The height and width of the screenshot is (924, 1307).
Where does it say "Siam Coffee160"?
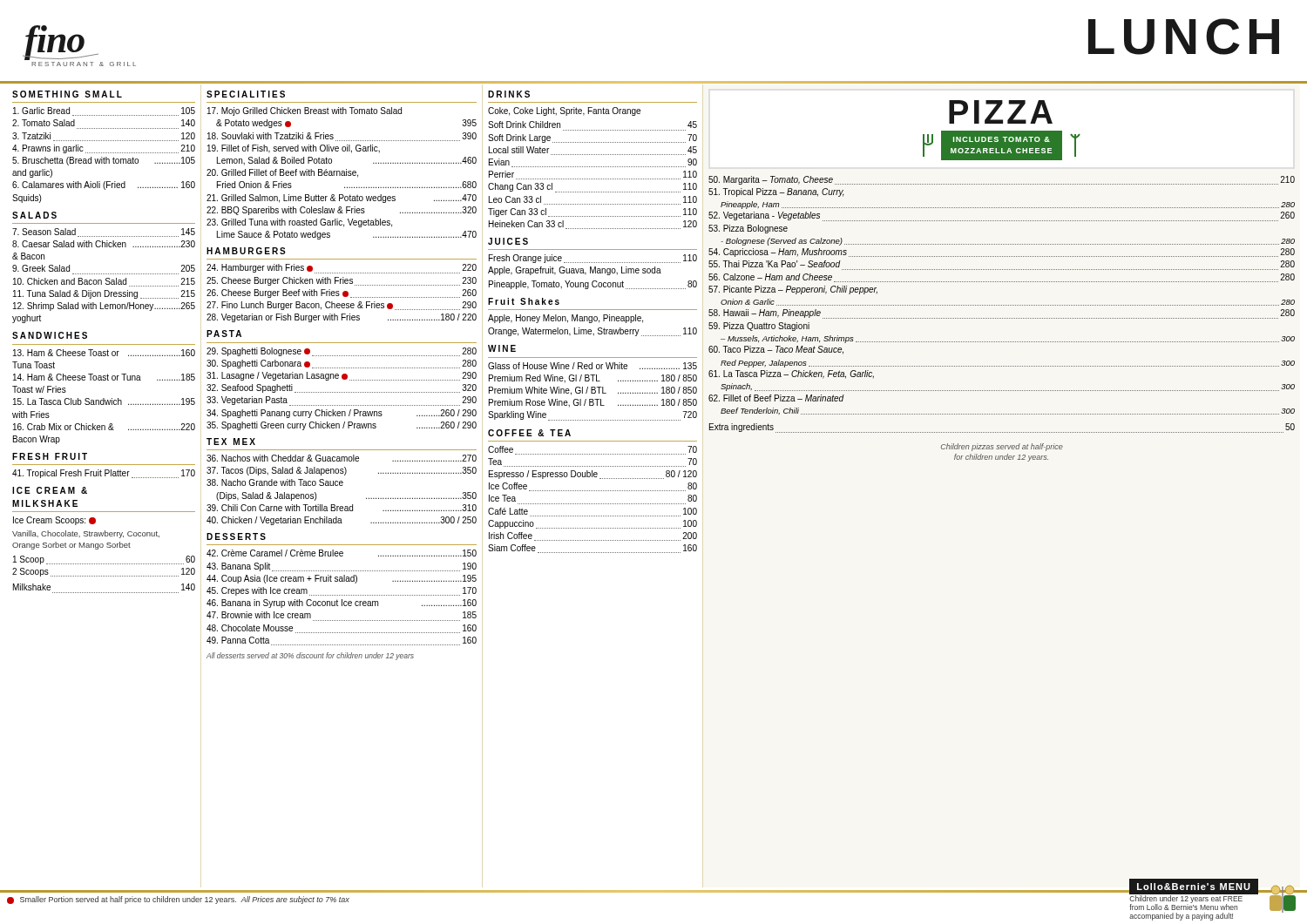pos(592,549)
